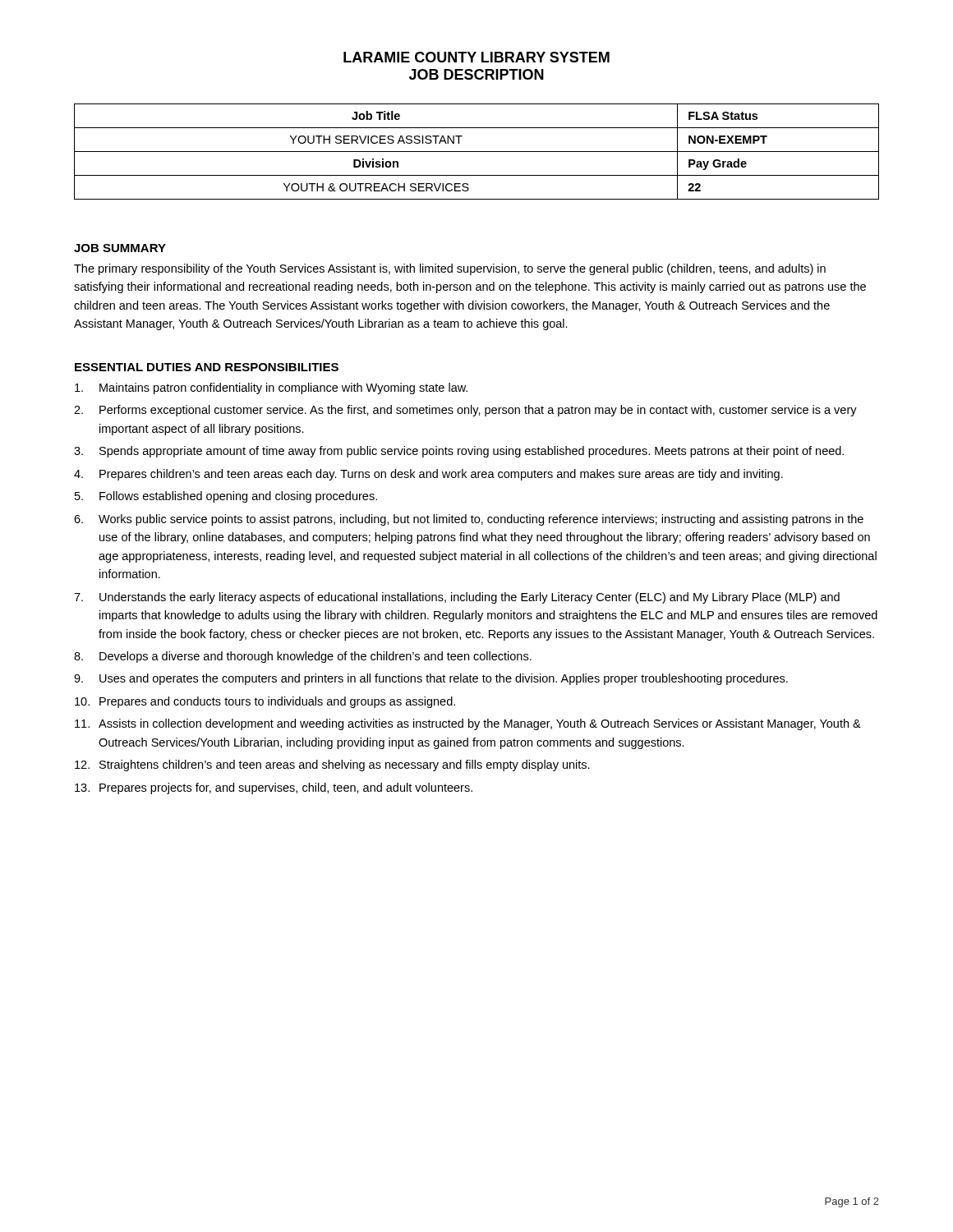The width and height of the screenshot is (953, 1232).
Task: Click on the list item with the text "10. Prepares and conducts"
Action: pyautogui.click(x=265, y=702)
